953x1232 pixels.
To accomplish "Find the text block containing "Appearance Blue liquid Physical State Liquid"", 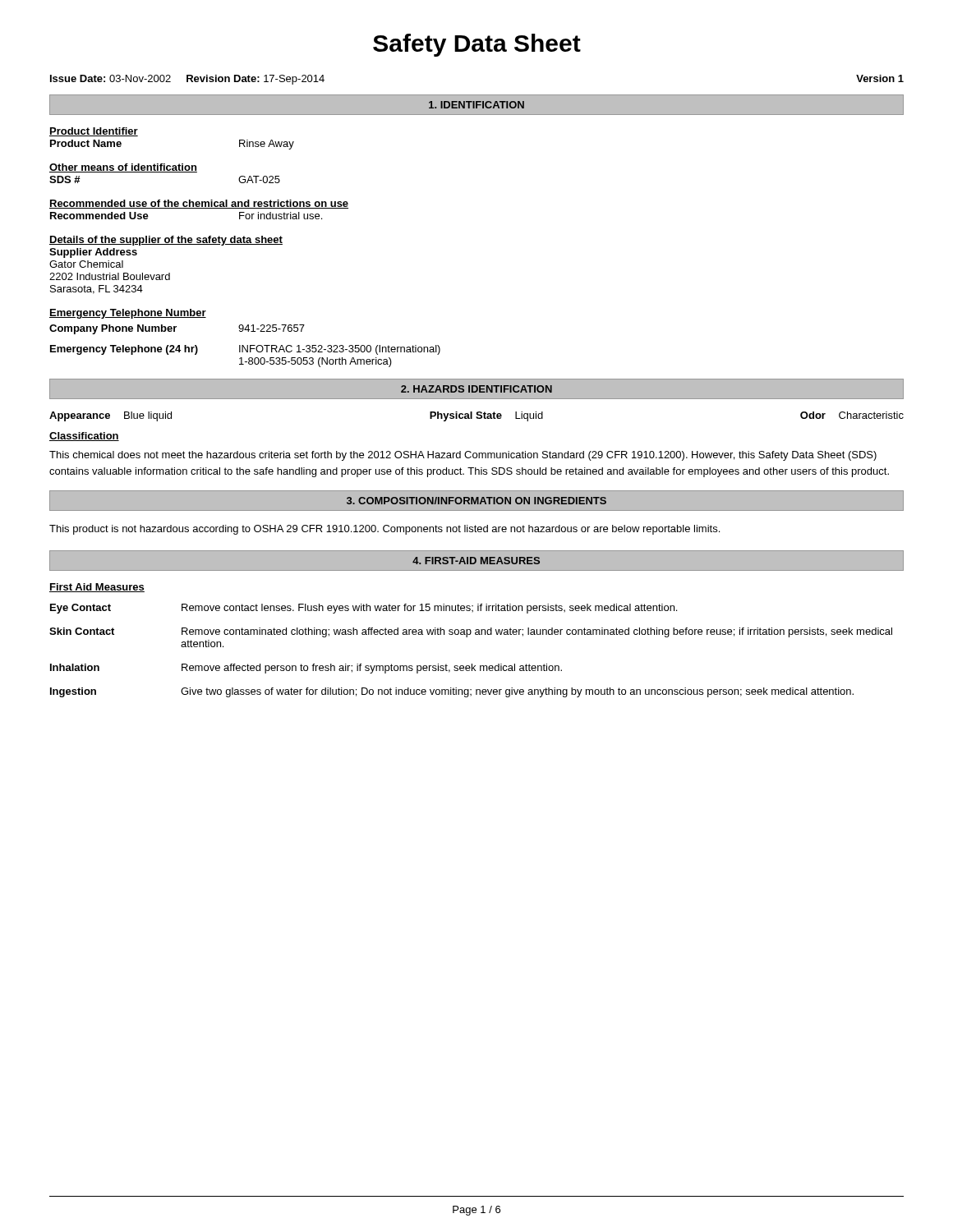I will pos(476,415).
